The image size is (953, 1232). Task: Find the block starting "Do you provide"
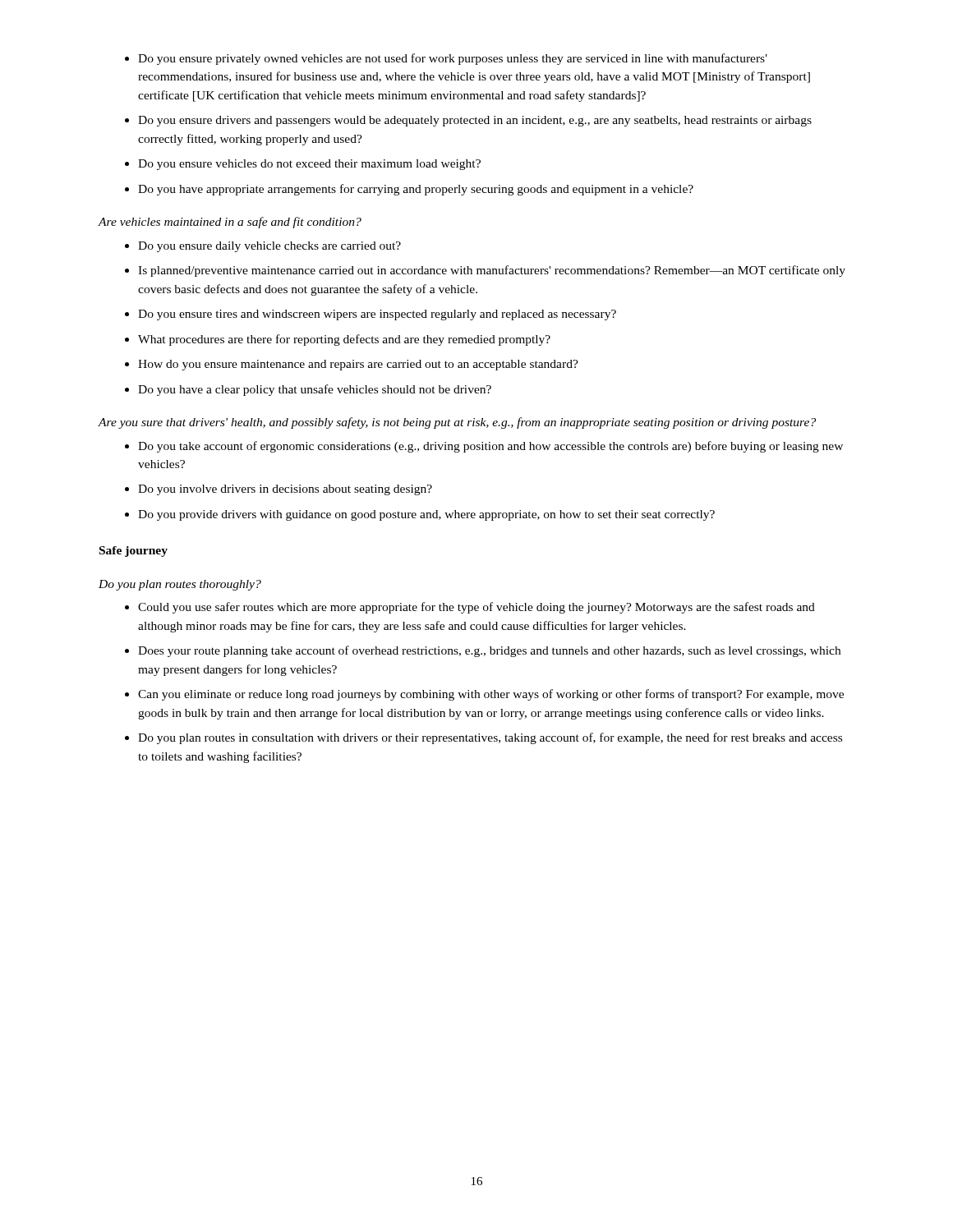(x=427, y=514)
